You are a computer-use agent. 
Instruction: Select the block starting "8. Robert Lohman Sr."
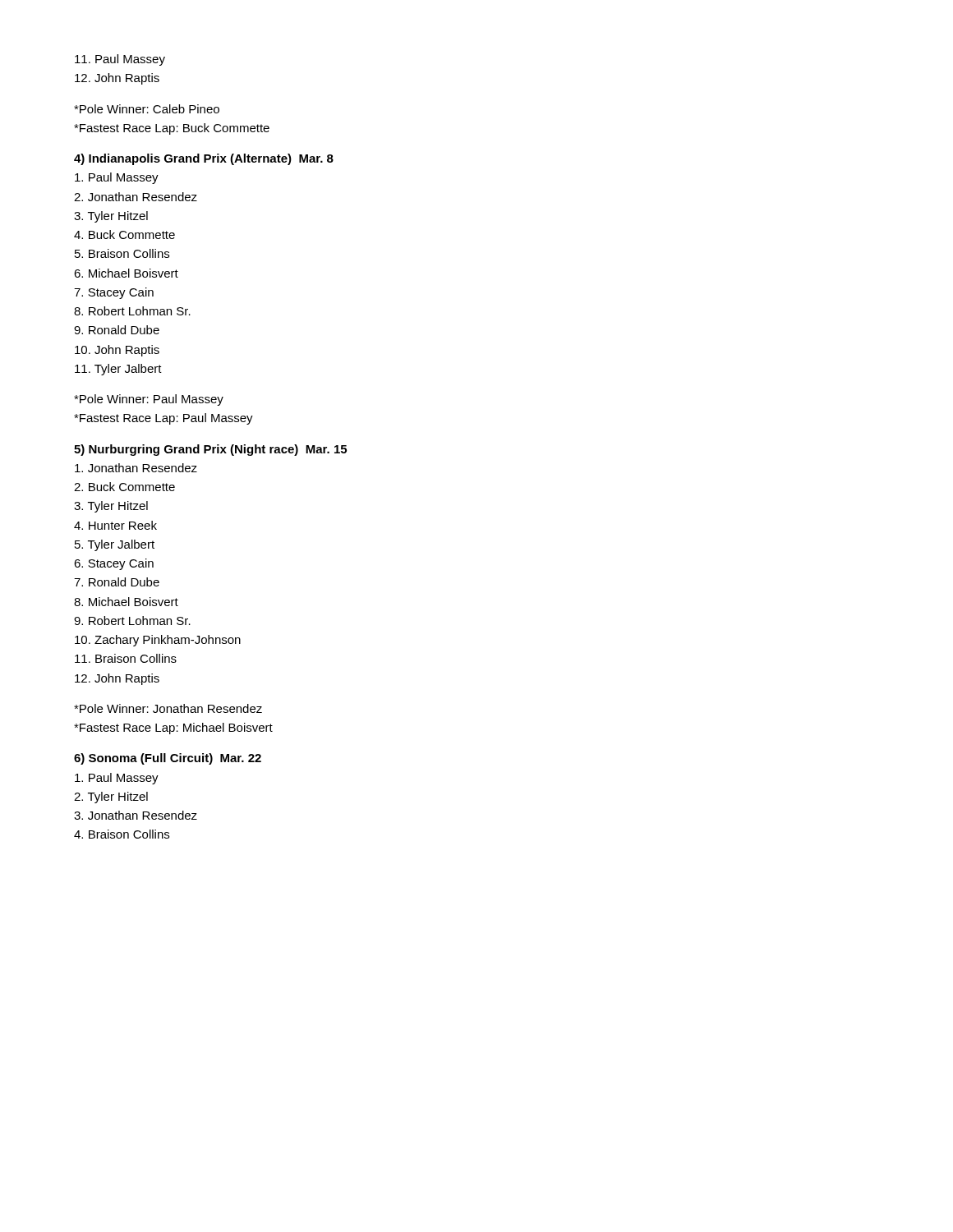133,311
